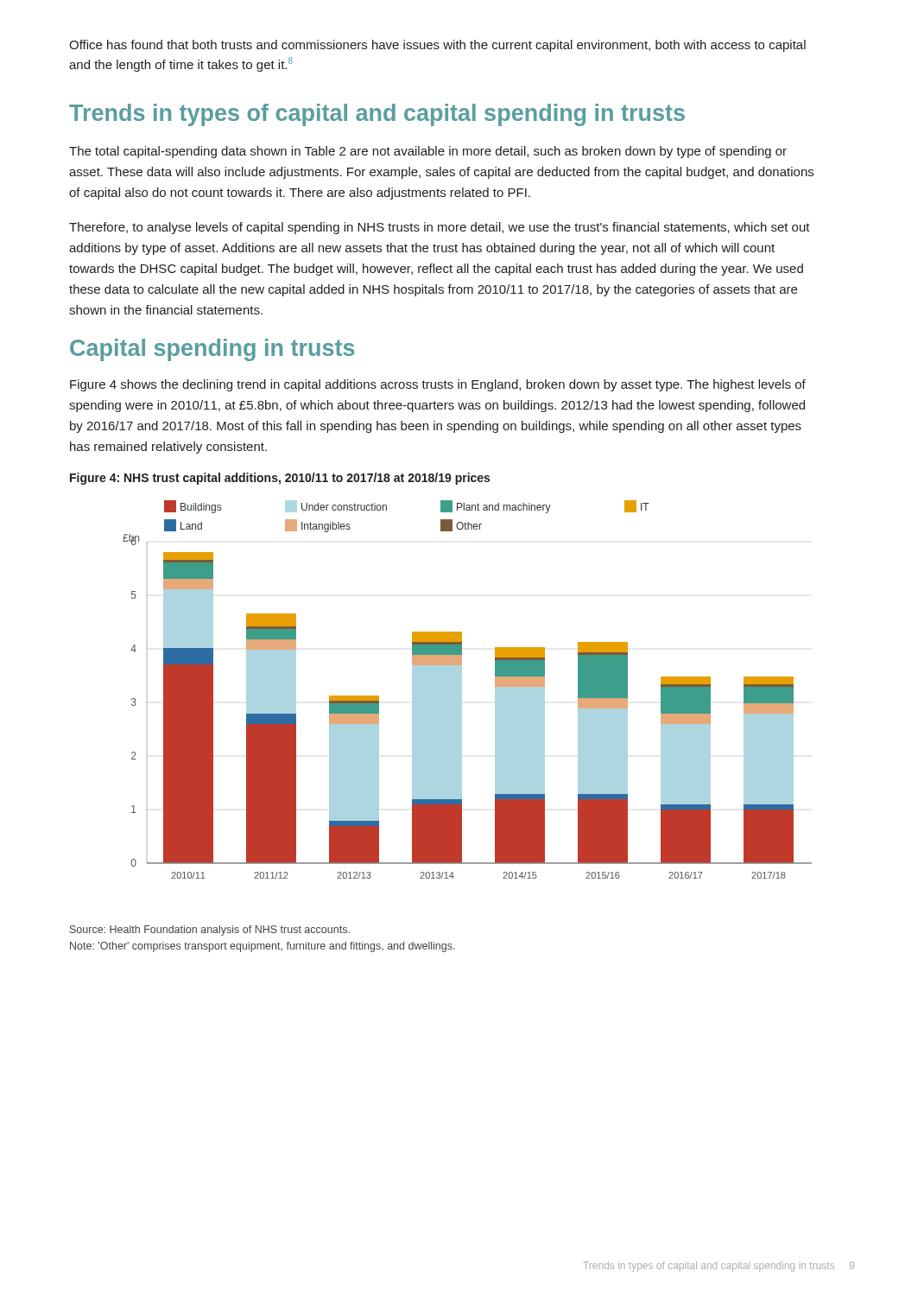Point to the caption beginning "Figure 4: NHS trust capital additions, 2010/11"
This screenshot has width=924, height=1296.
280,478
